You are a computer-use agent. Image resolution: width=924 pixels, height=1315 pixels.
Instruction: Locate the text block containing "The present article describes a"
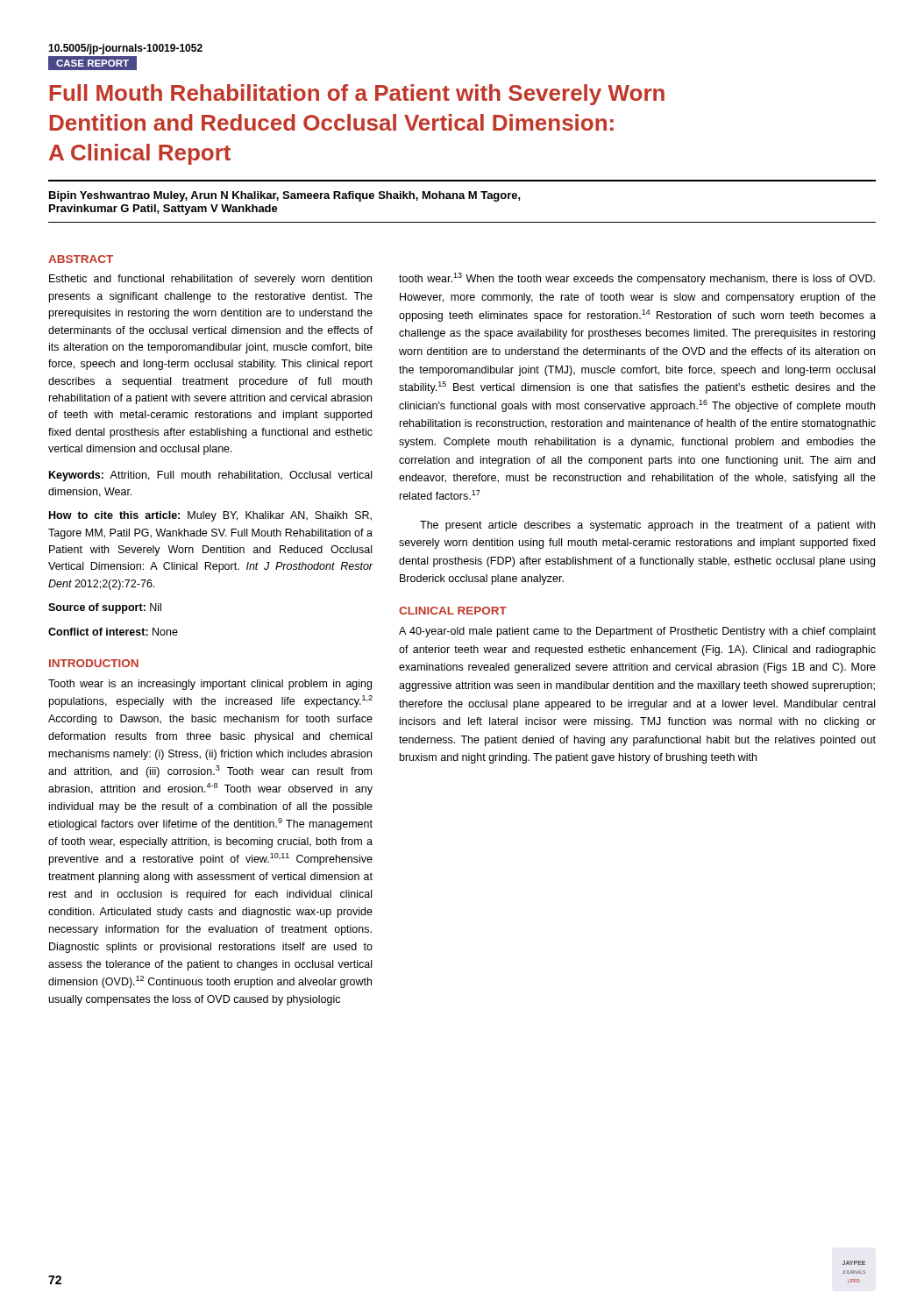[637, 552]
